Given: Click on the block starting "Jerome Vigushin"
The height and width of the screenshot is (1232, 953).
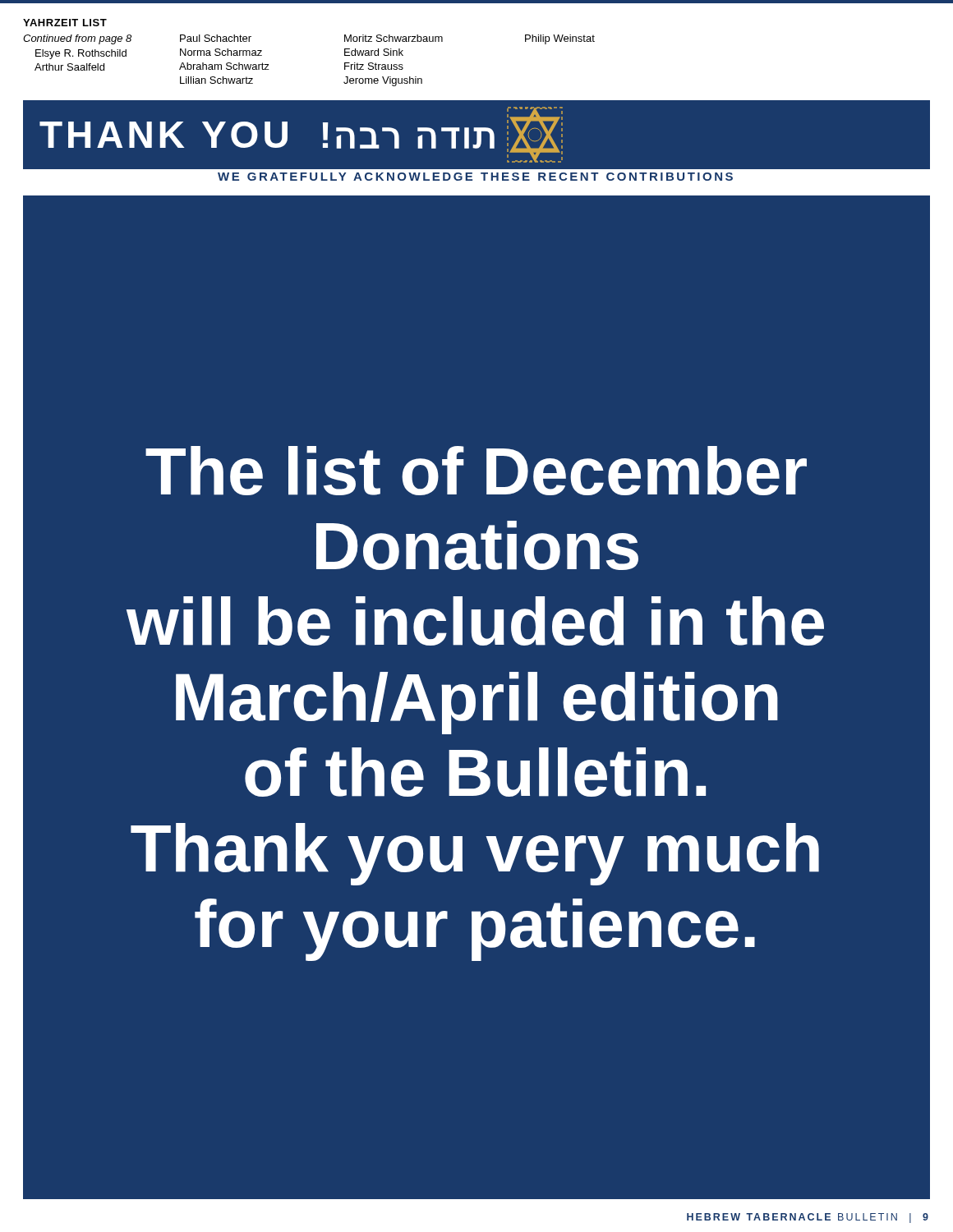Looking at the screenshot, I should [x=383, y=80].
